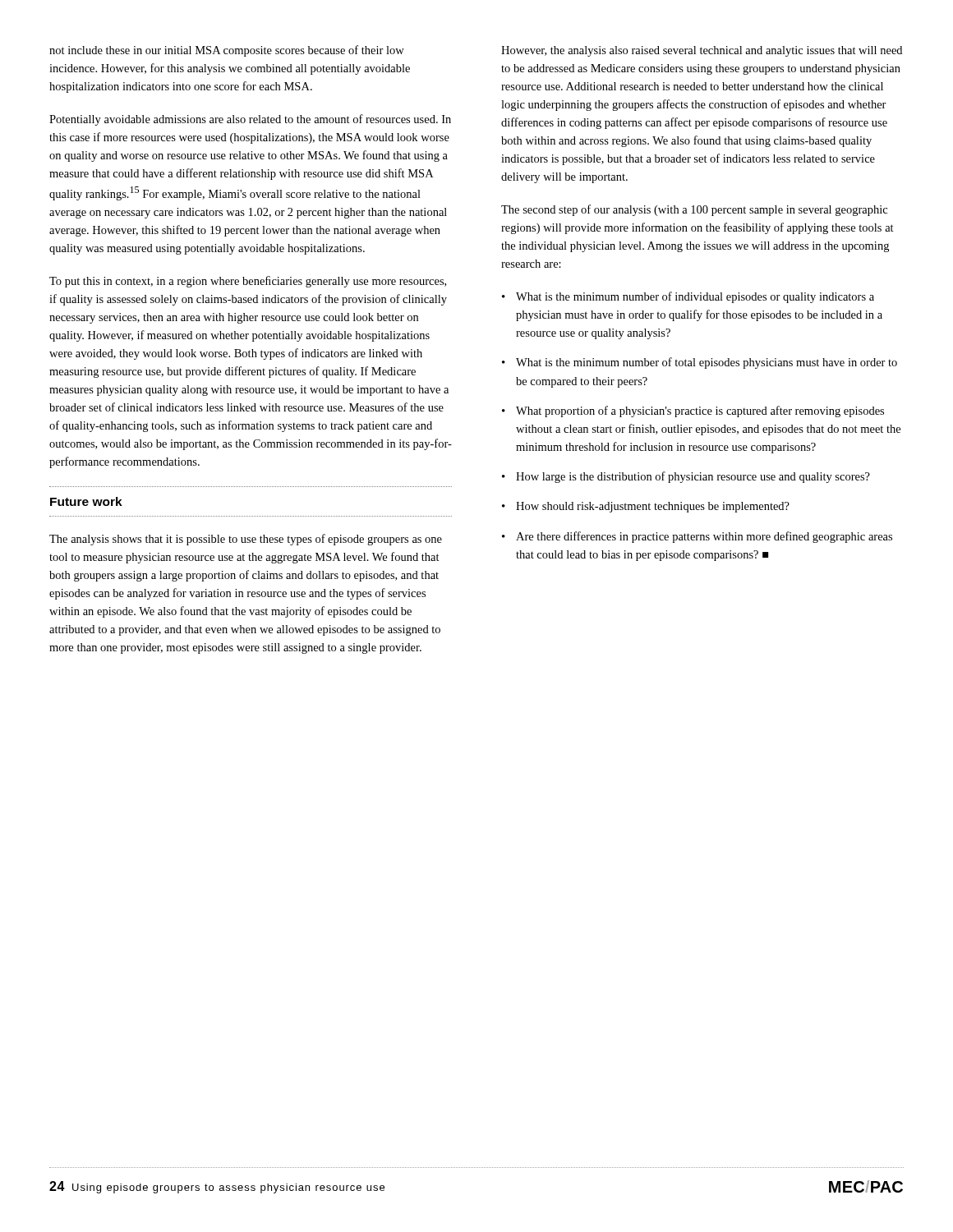
Task: Locate the block of text that opens with "• How large"
Action: point(702,476)
